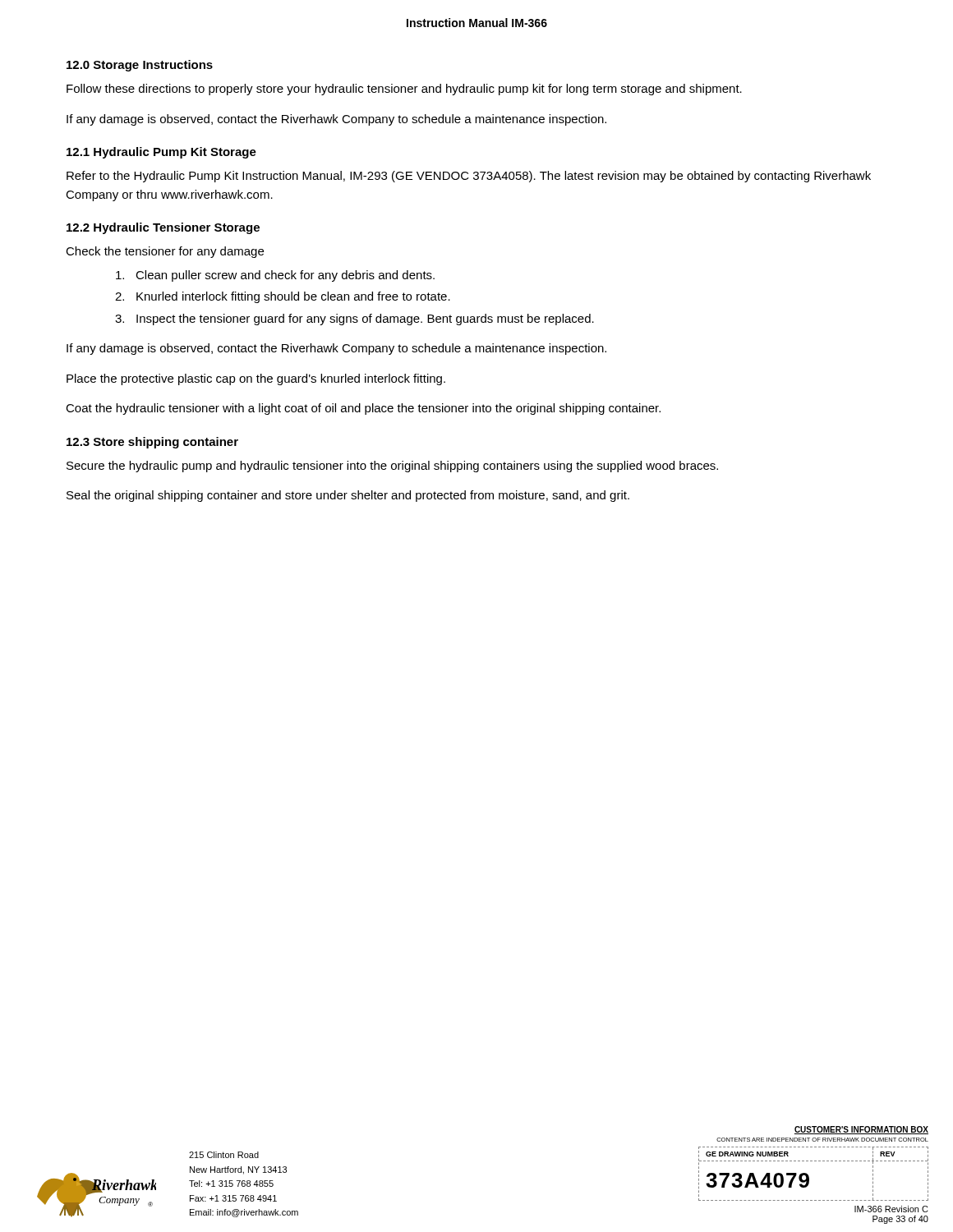Viewport: 953px width, 1232px height.
Task: Point to the block beginning "Coat the hydraulic"
Action: [364, 408]
